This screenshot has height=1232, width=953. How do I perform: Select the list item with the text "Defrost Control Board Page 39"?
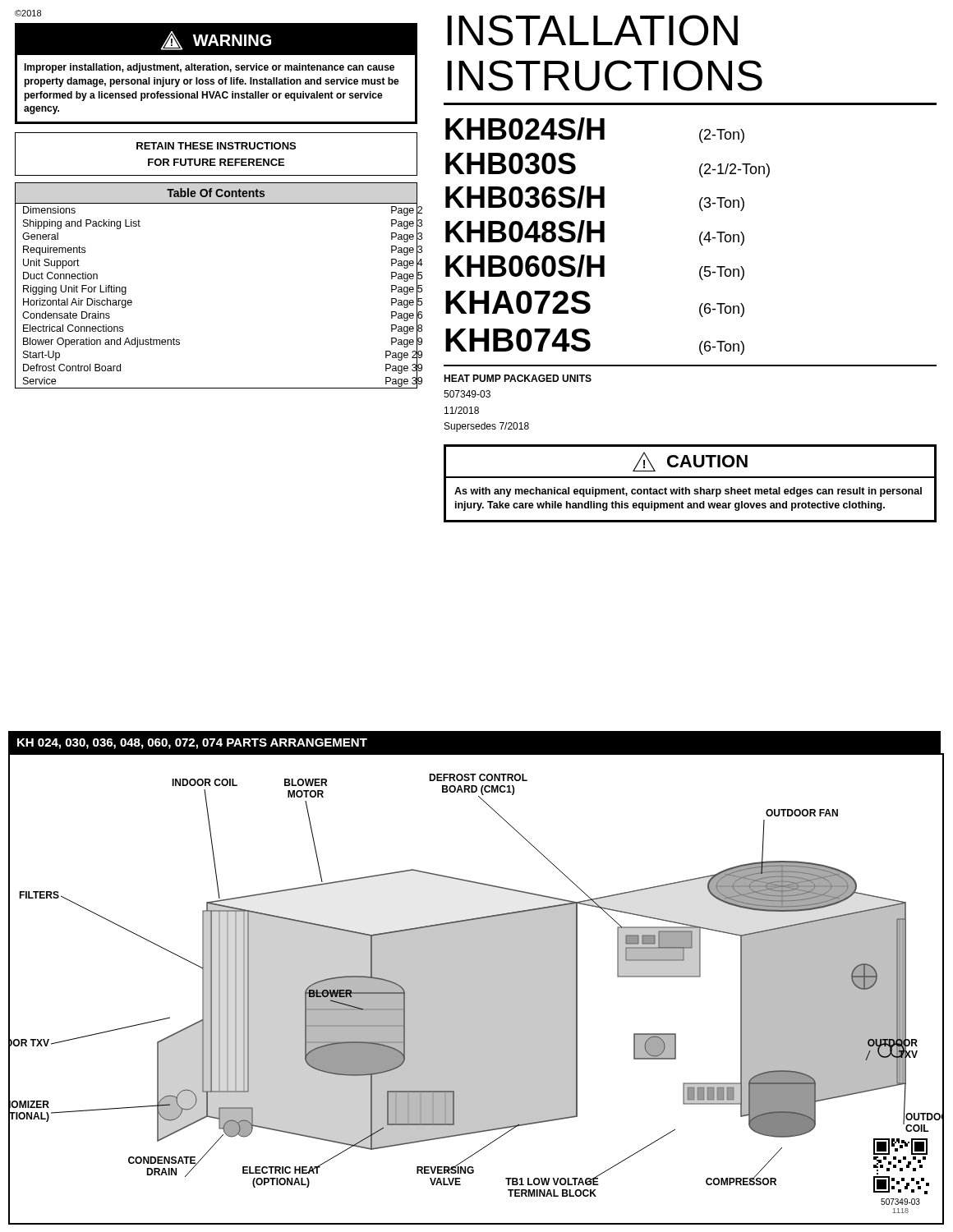click(73, 368)
